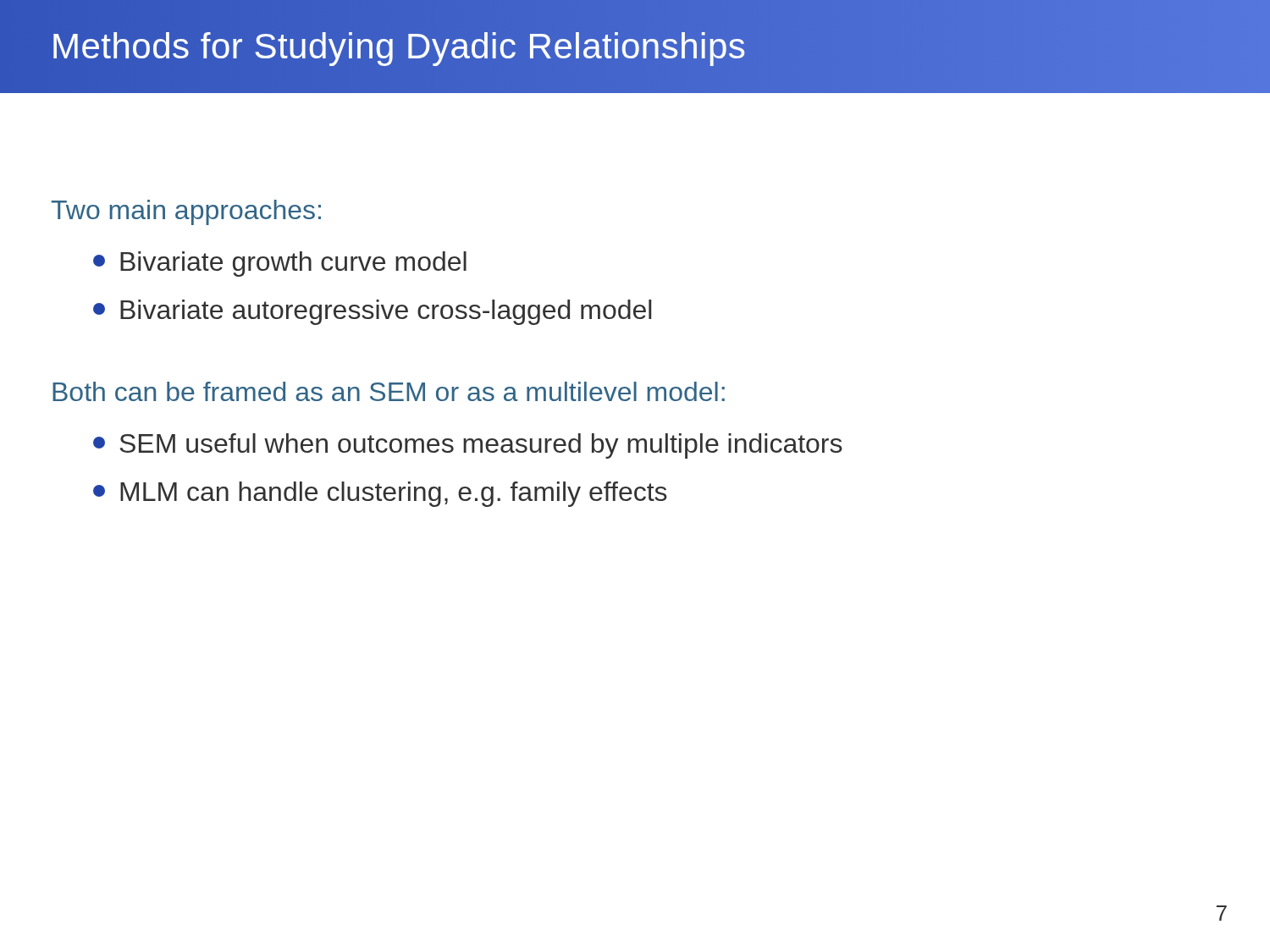The height and width of the screenshot is (952, 1270).
Task: Find the list item that says "Bivariate autoregressive cross-lagged model"
Action: point(373,310)
